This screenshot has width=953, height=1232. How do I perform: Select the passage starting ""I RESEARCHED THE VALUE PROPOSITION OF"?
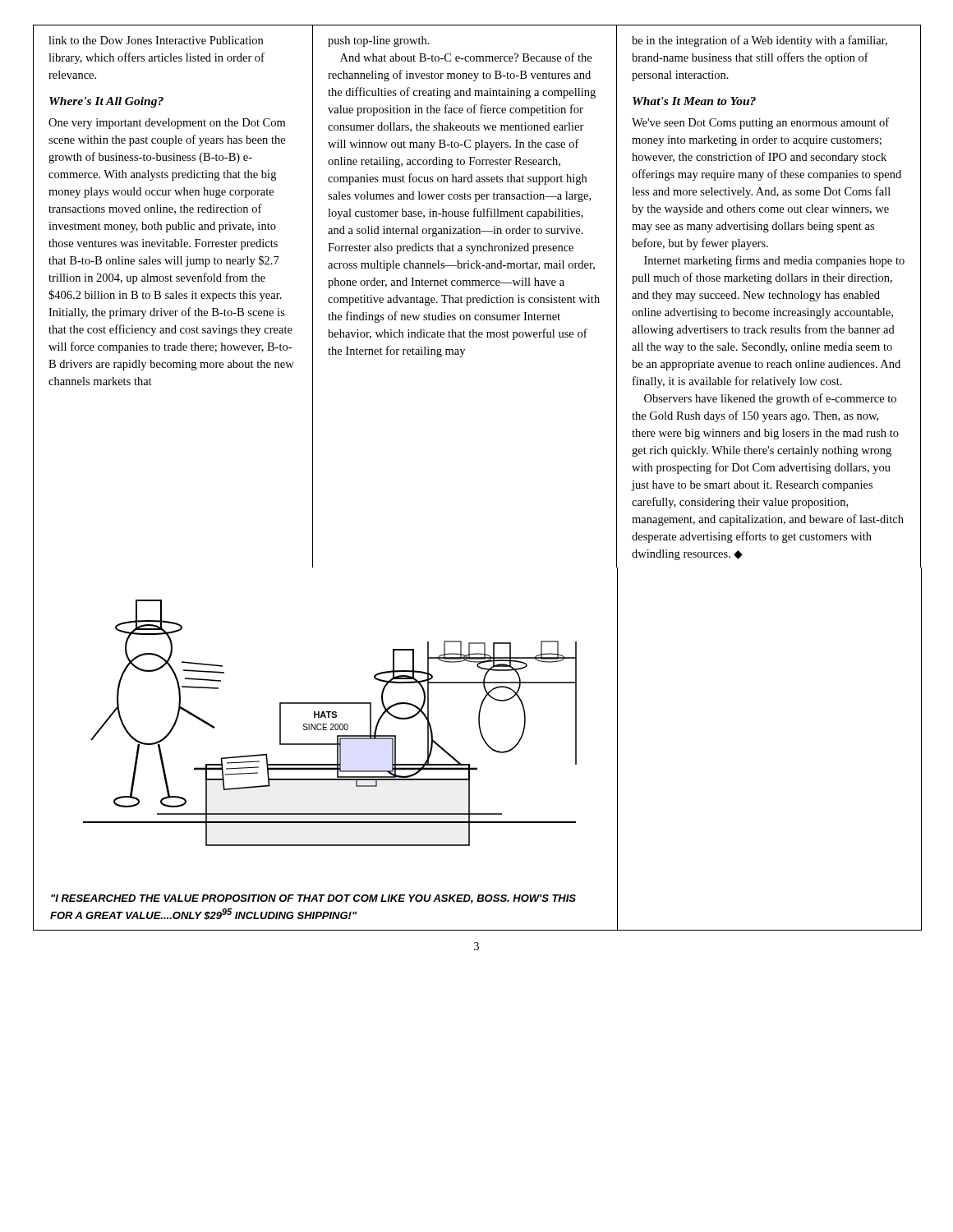pyautogui.click(x=313, y=907)
